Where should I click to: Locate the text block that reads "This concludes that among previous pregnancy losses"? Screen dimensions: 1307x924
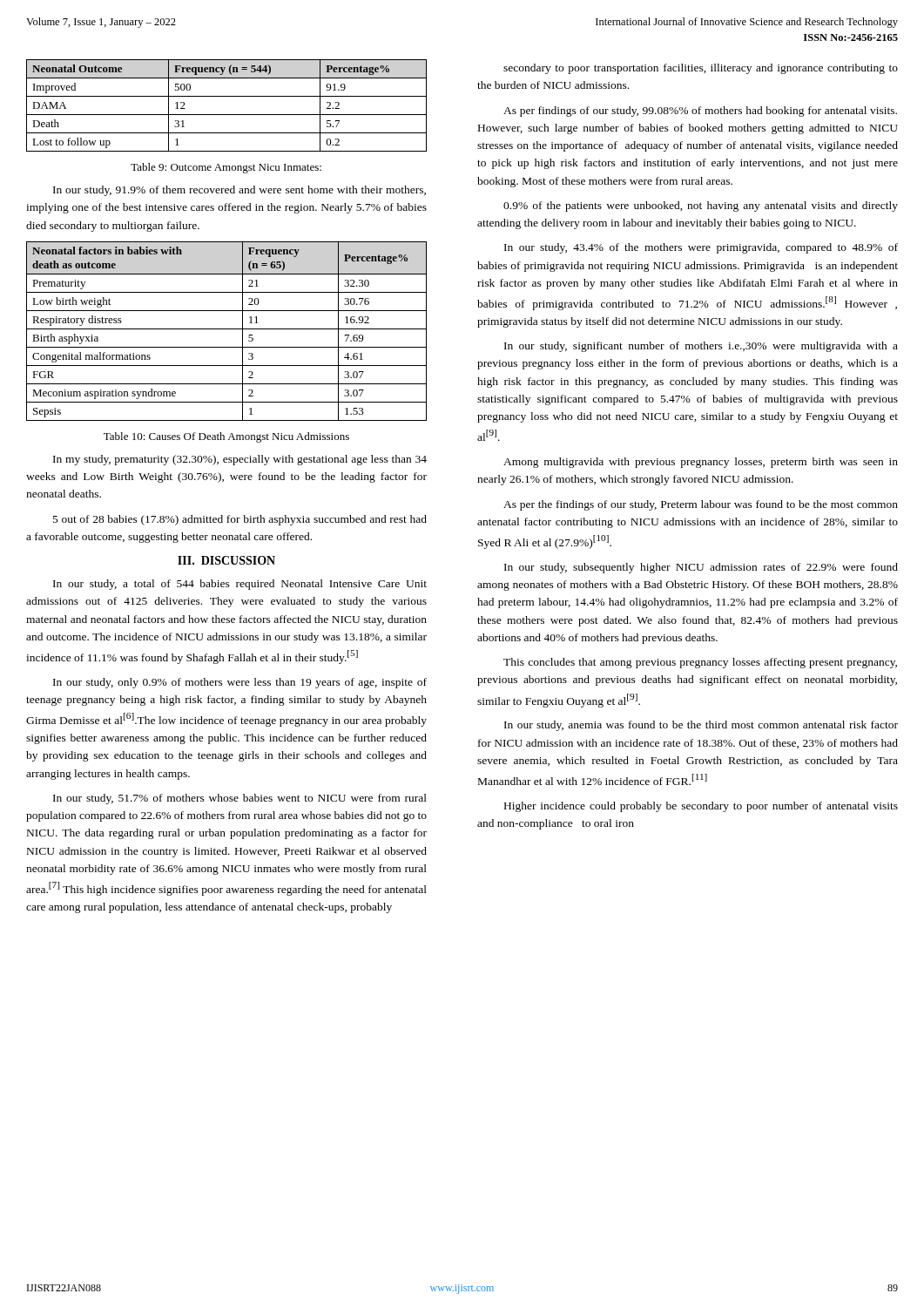tap(688, 681)
